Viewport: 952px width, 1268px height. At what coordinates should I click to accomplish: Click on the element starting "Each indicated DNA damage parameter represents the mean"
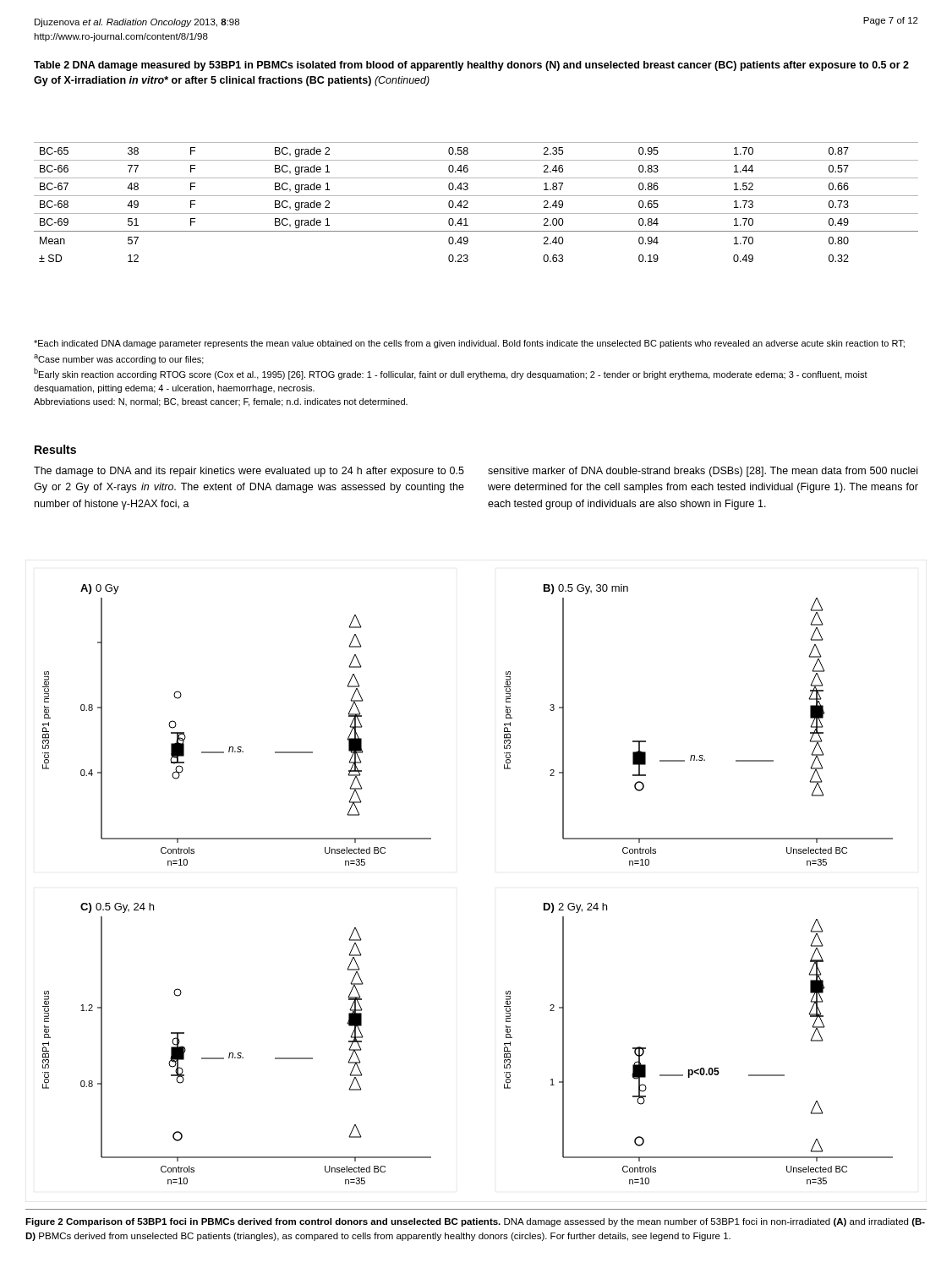[470, 373]
